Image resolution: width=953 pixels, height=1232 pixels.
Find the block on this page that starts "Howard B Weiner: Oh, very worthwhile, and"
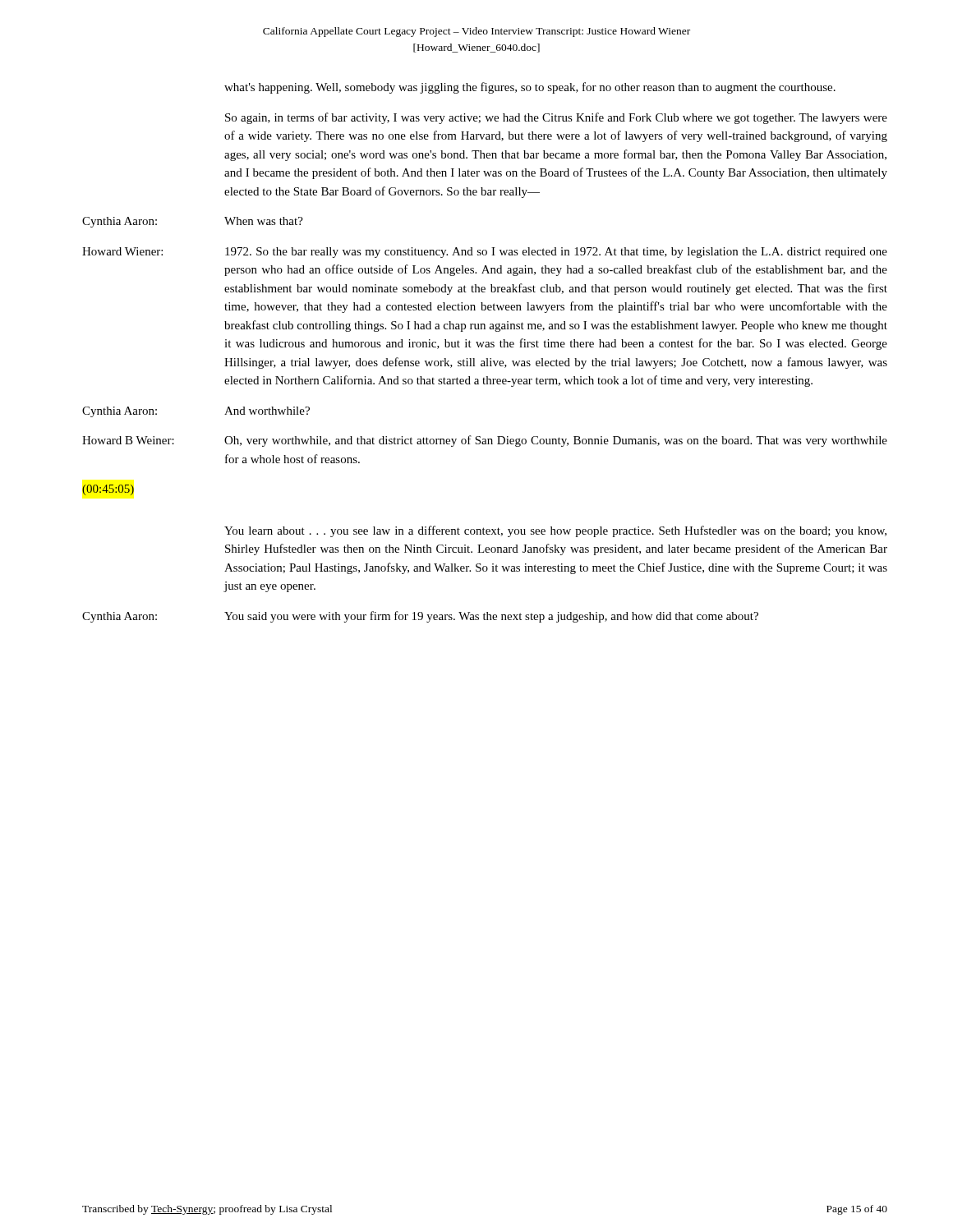click(485, 450)
